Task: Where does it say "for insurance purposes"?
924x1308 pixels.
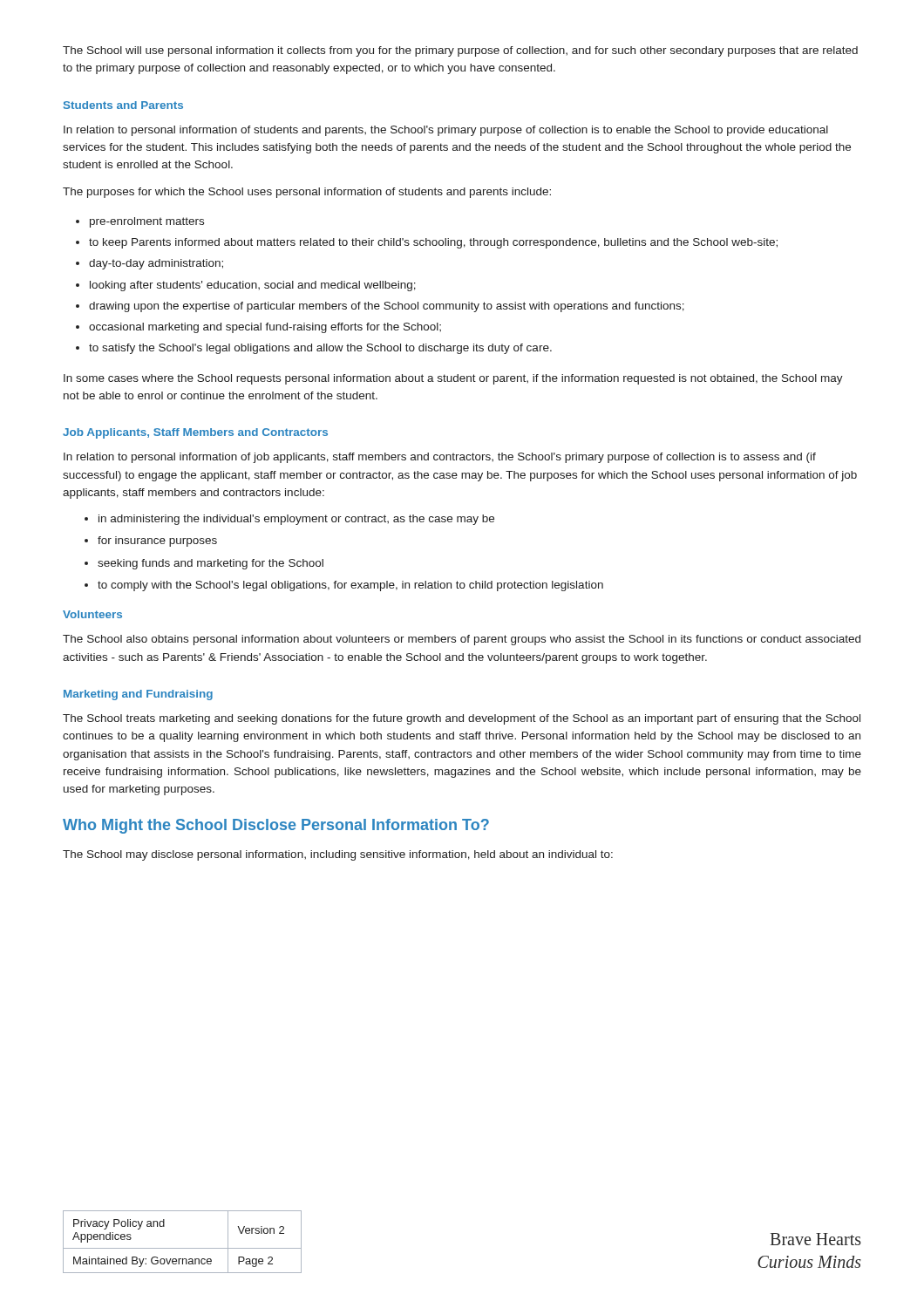Action: point(157,540)
